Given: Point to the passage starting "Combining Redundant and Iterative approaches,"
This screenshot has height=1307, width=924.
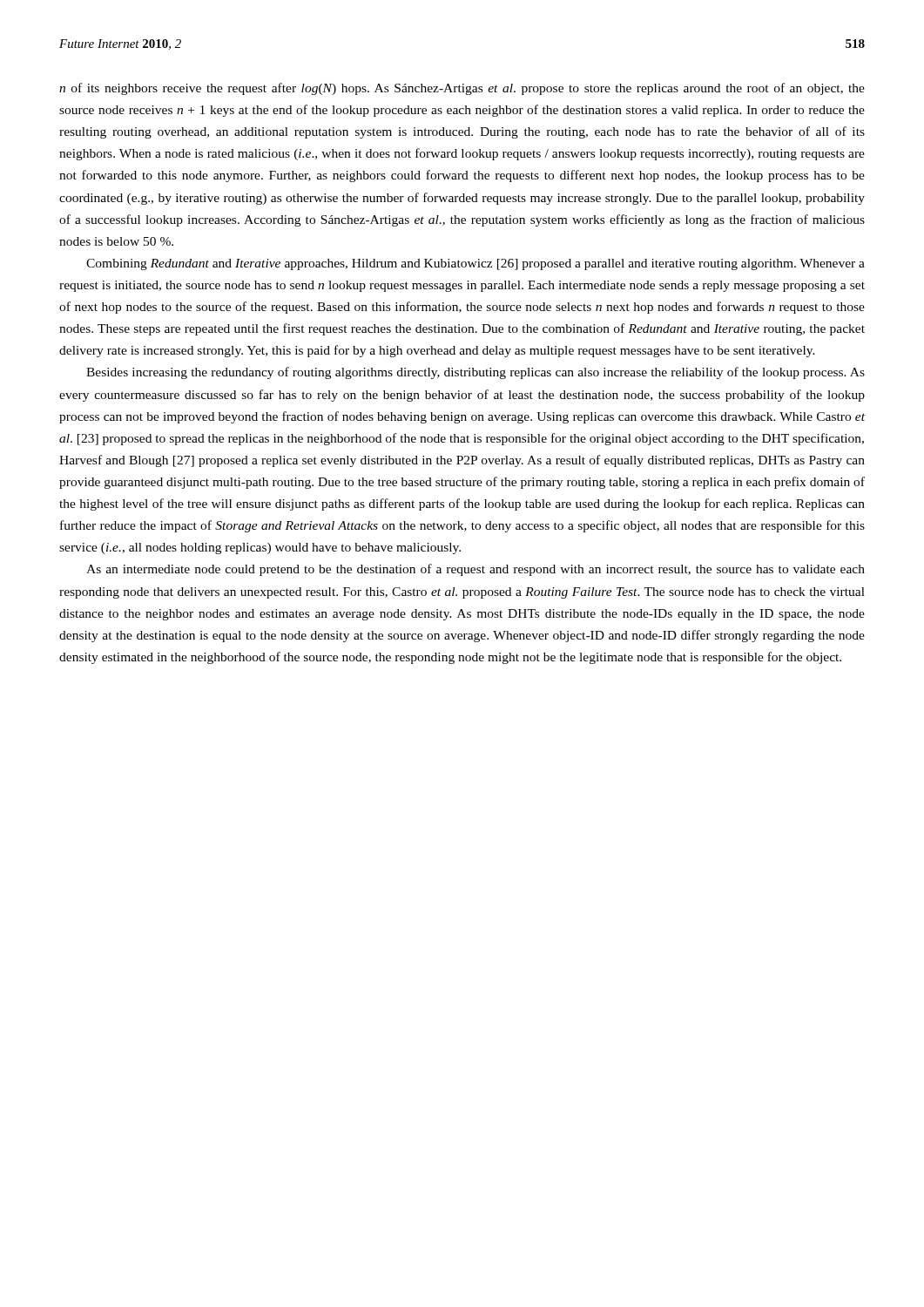Looking at the screenshot, I should pos(462,306).
